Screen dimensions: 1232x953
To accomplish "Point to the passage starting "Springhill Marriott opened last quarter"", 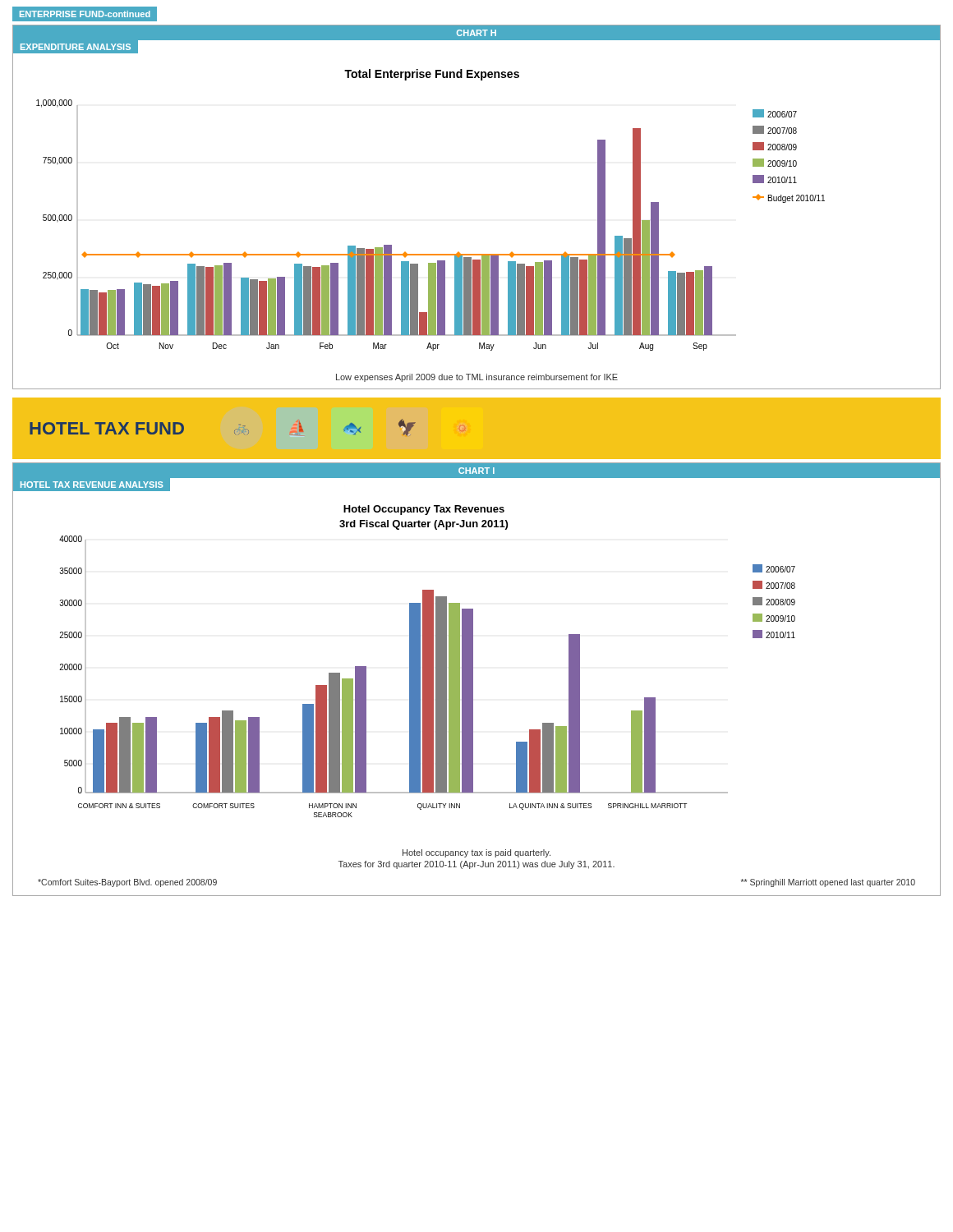I will tap(828, 882).
